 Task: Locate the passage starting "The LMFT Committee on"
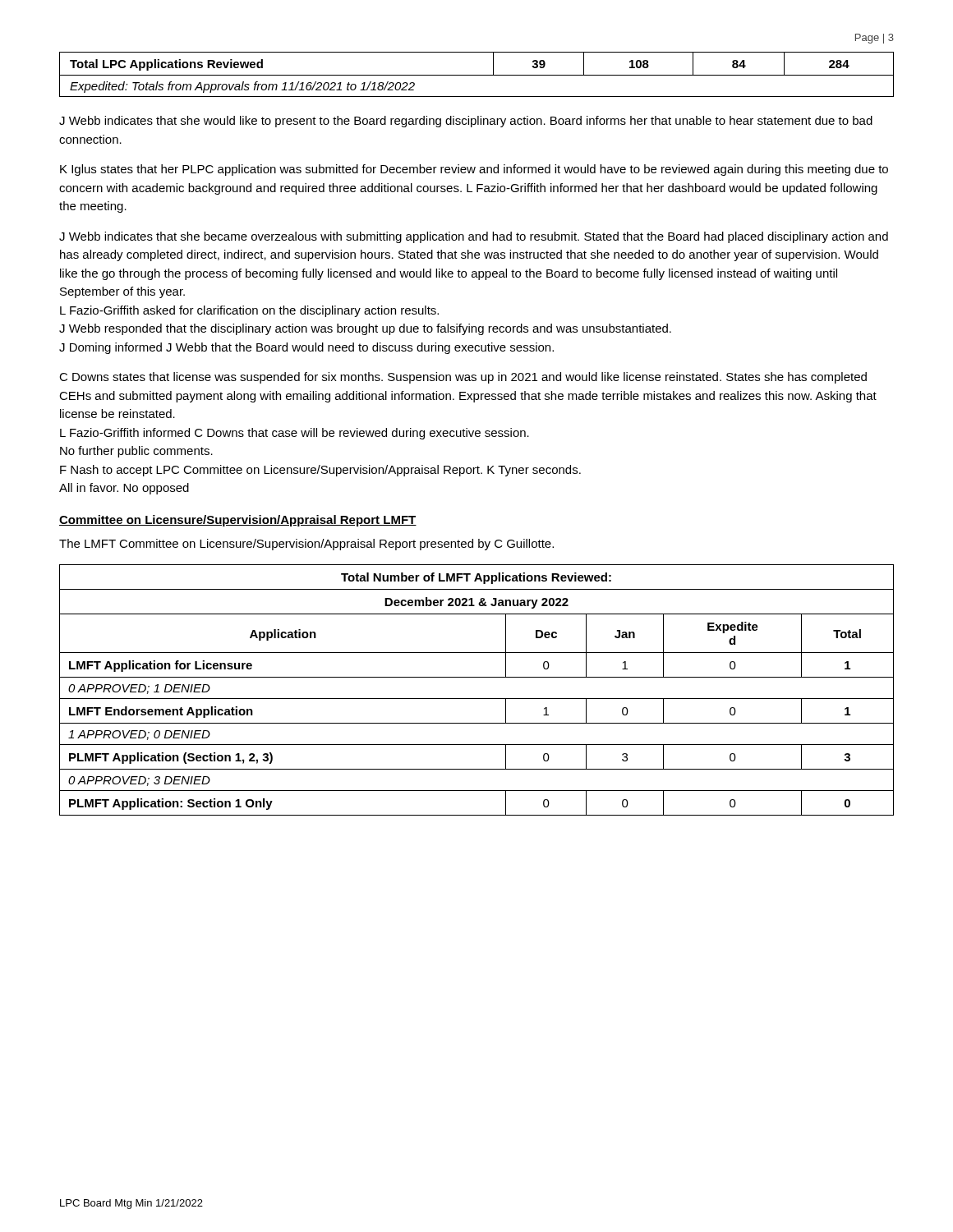coord(307,543)
